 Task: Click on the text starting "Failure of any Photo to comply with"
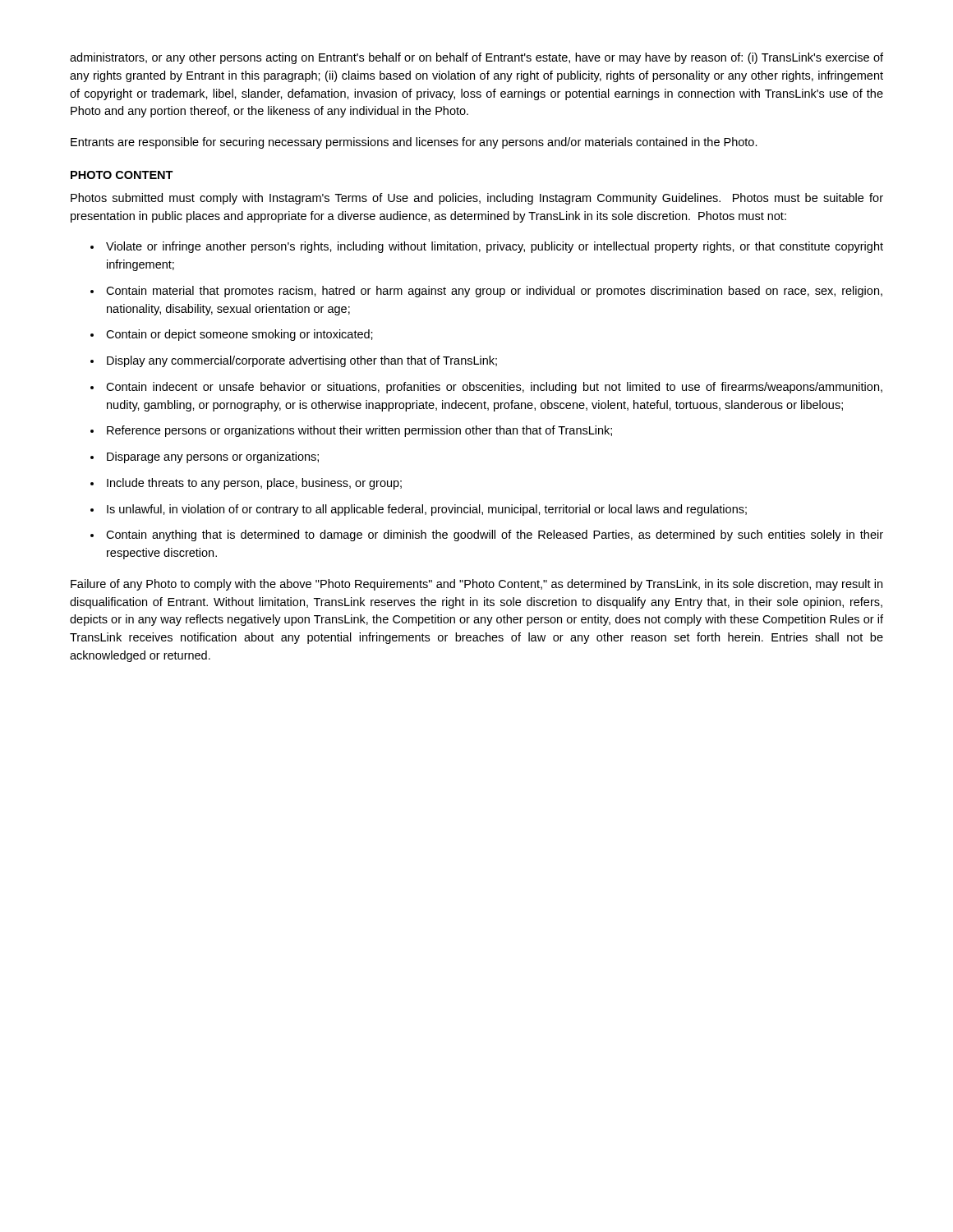(x=476, y=620)
